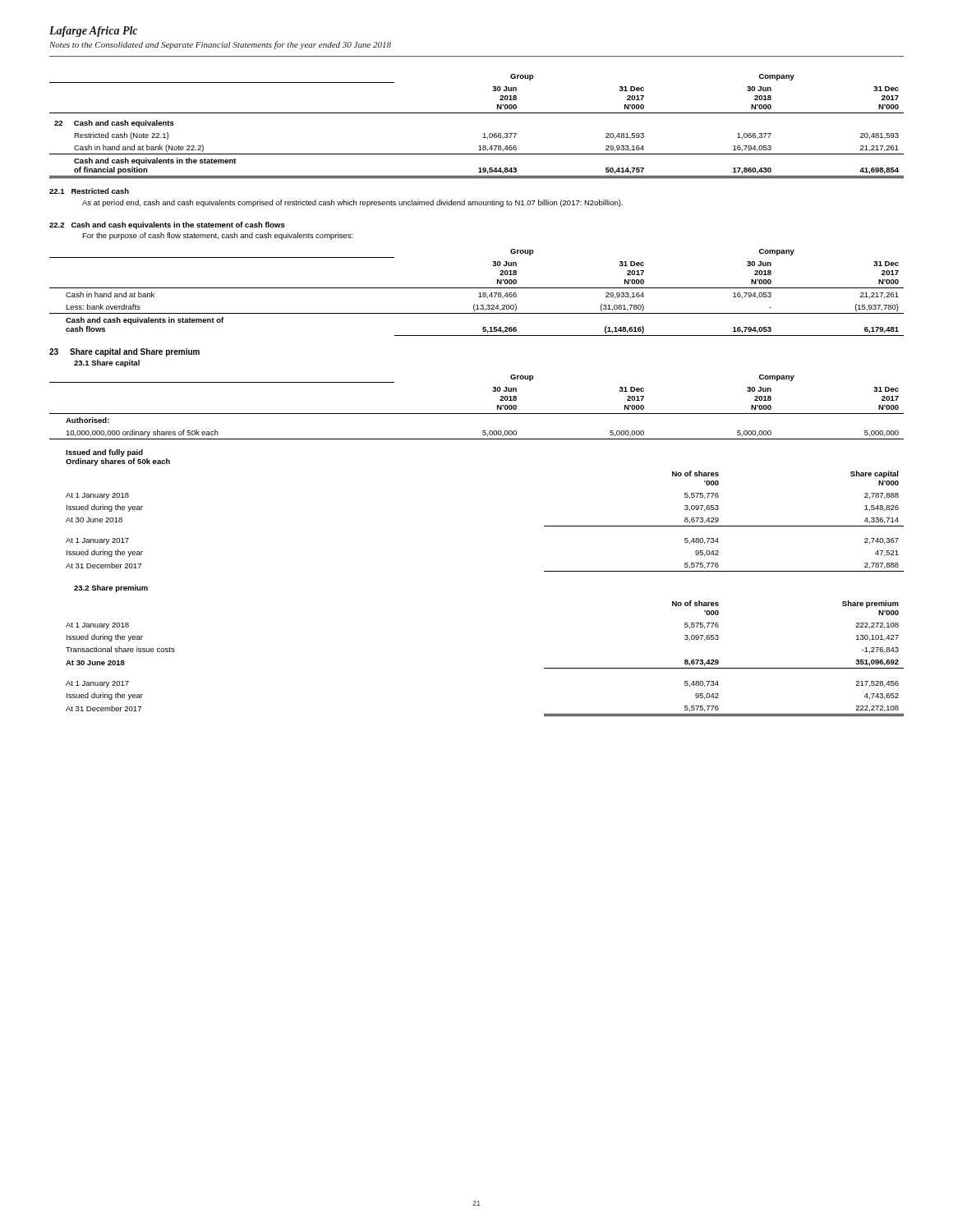The width and height of the screenshot is (953, 1232).
Task: Find the text block starting "22.1 Restricted cash"
Action: pos(89,191)
